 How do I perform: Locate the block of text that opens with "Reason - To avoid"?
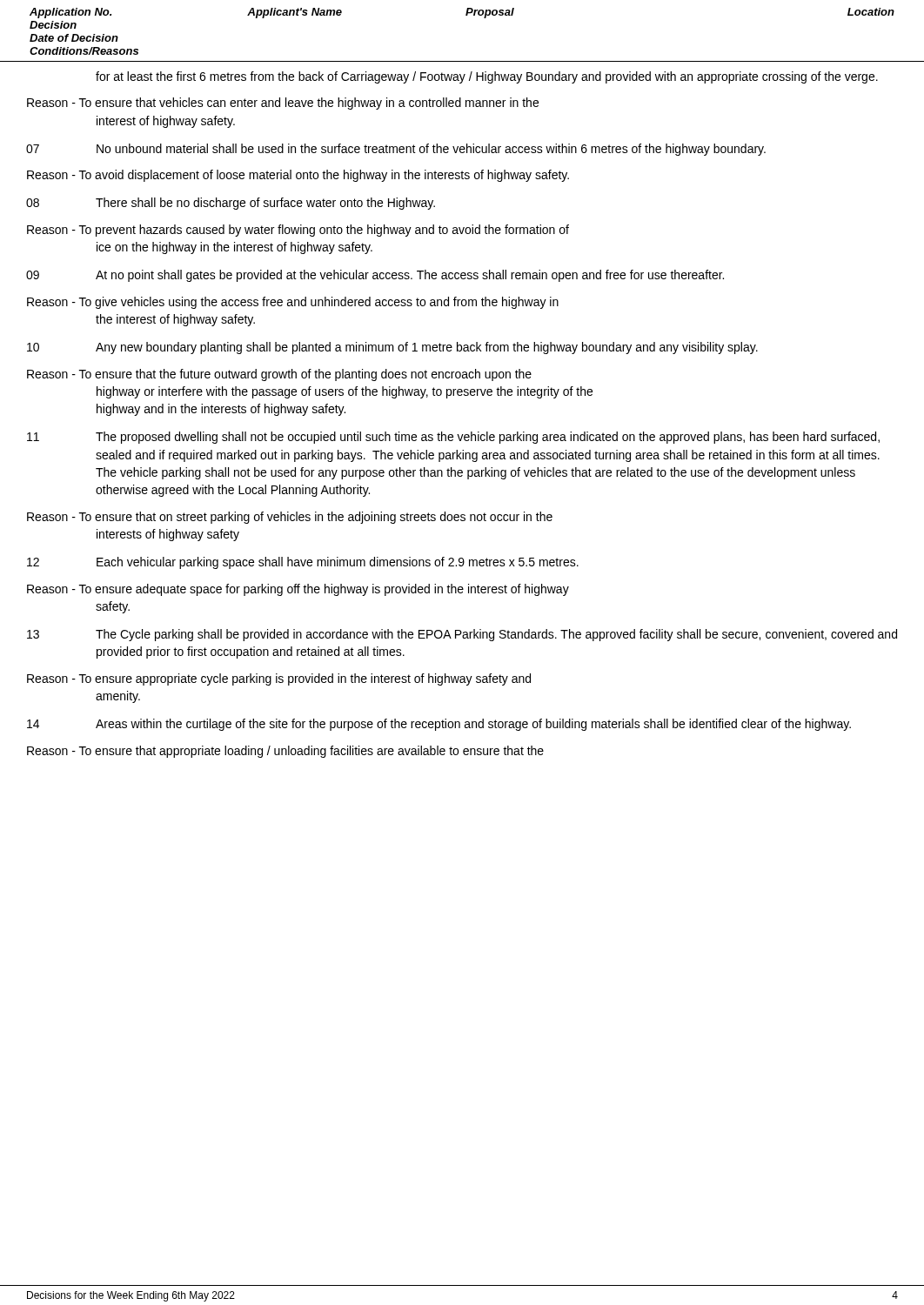coord(298,175)
